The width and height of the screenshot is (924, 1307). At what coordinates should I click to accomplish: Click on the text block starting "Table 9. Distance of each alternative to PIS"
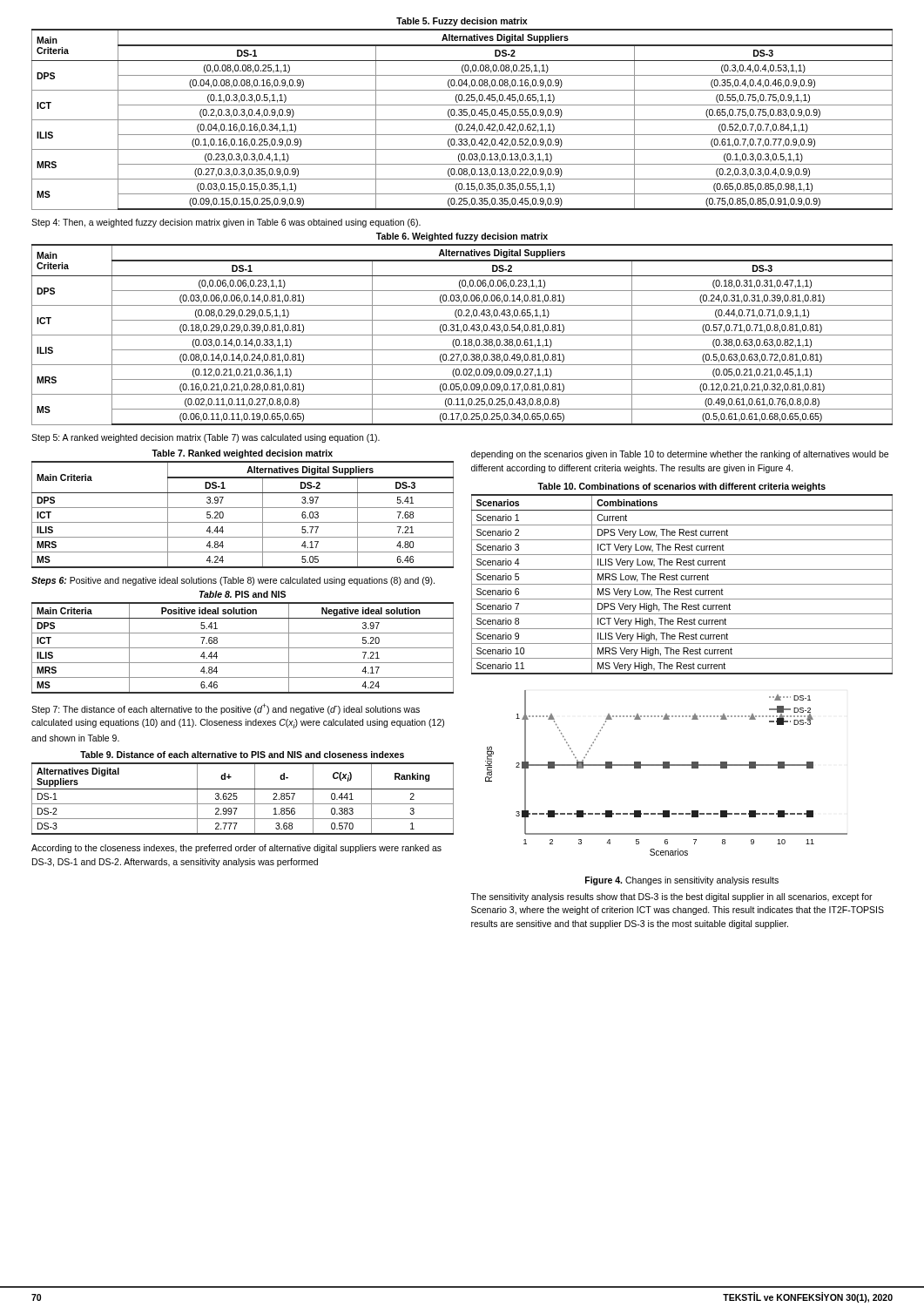click(242, 755)
